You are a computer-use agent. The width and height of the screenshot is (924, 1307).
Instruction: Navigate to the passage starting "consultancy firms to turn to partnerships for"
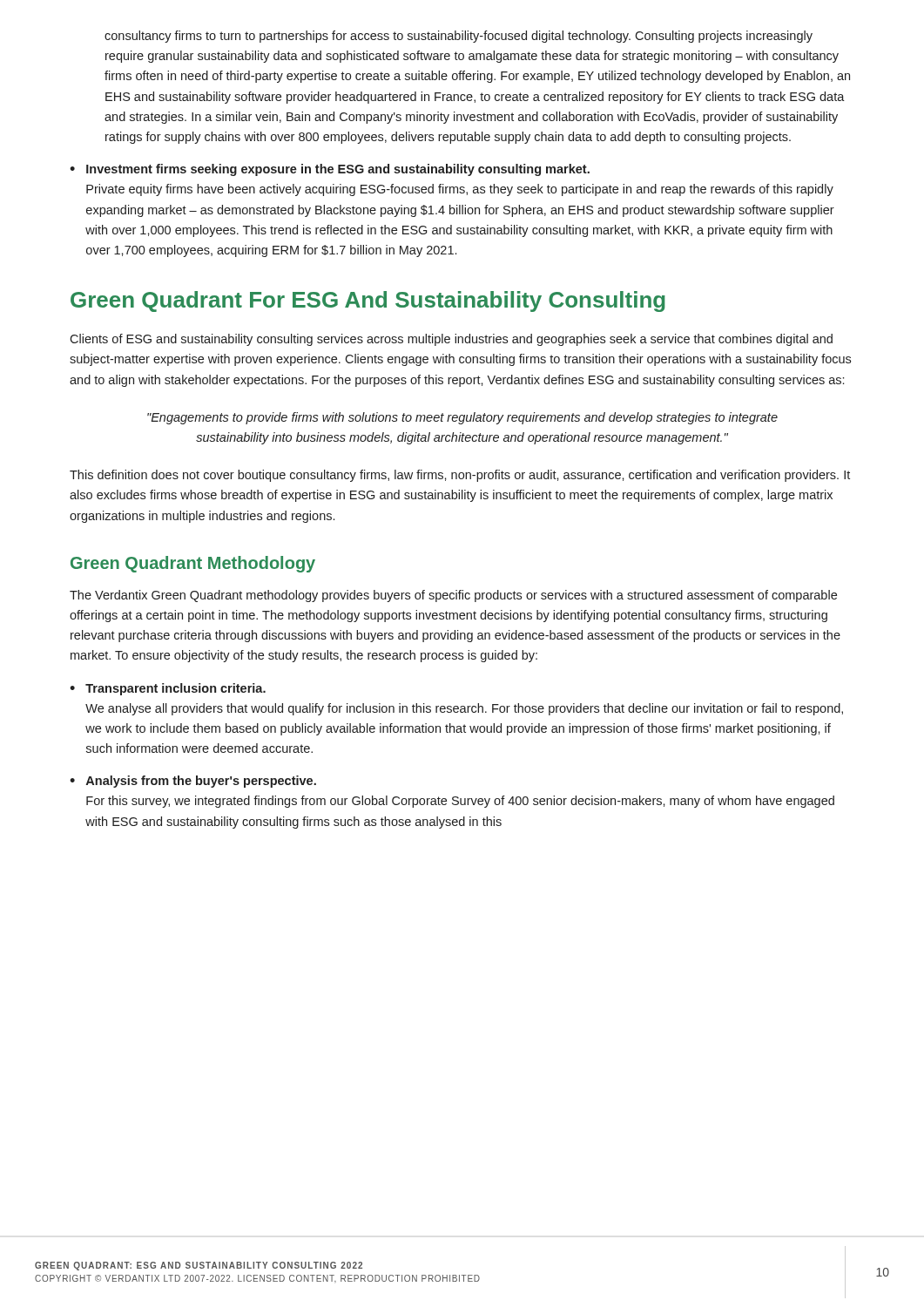(x=478, y=86)
